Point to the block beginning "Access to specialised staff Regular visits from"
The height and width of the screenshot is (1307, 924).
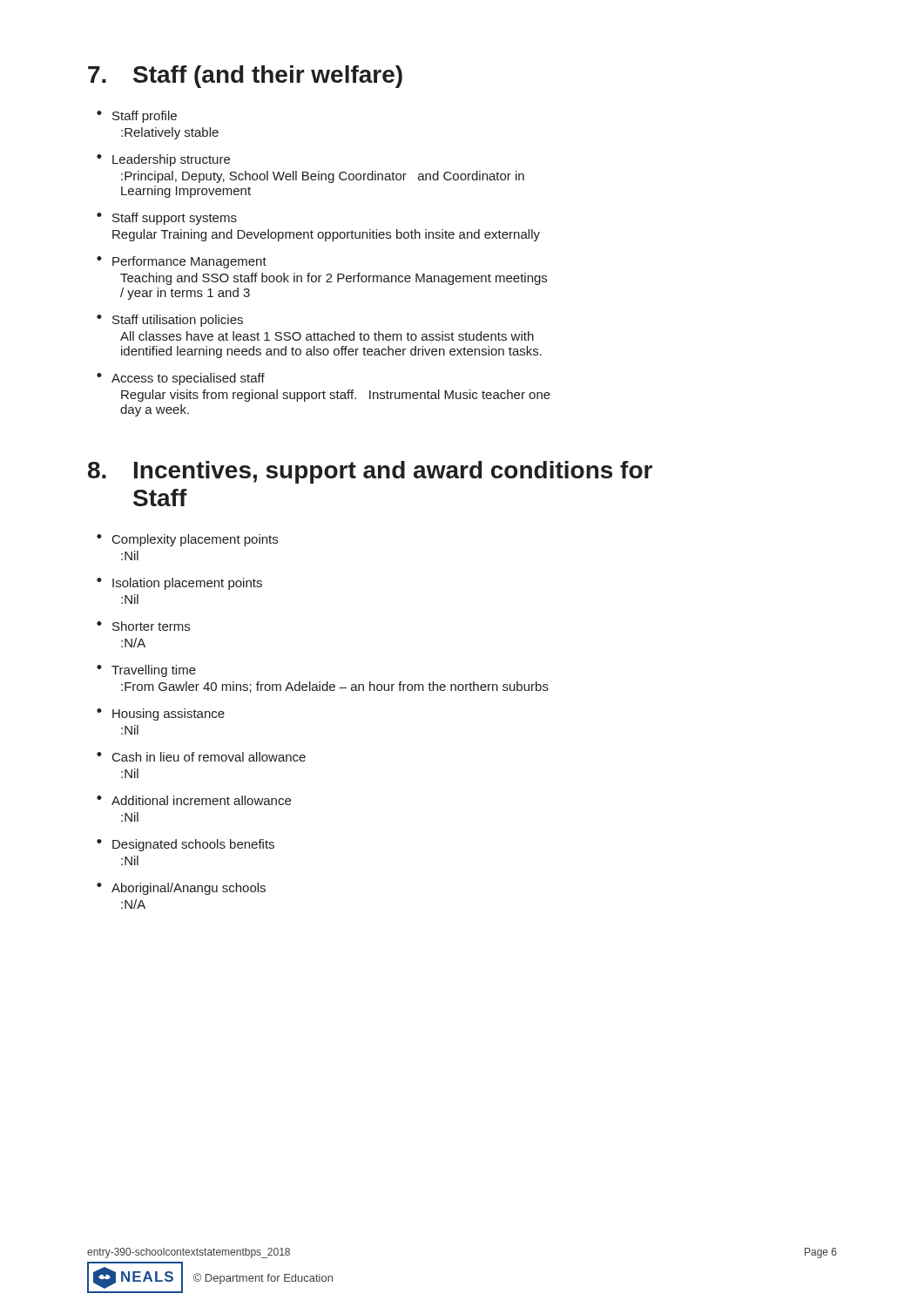(474, 393)
